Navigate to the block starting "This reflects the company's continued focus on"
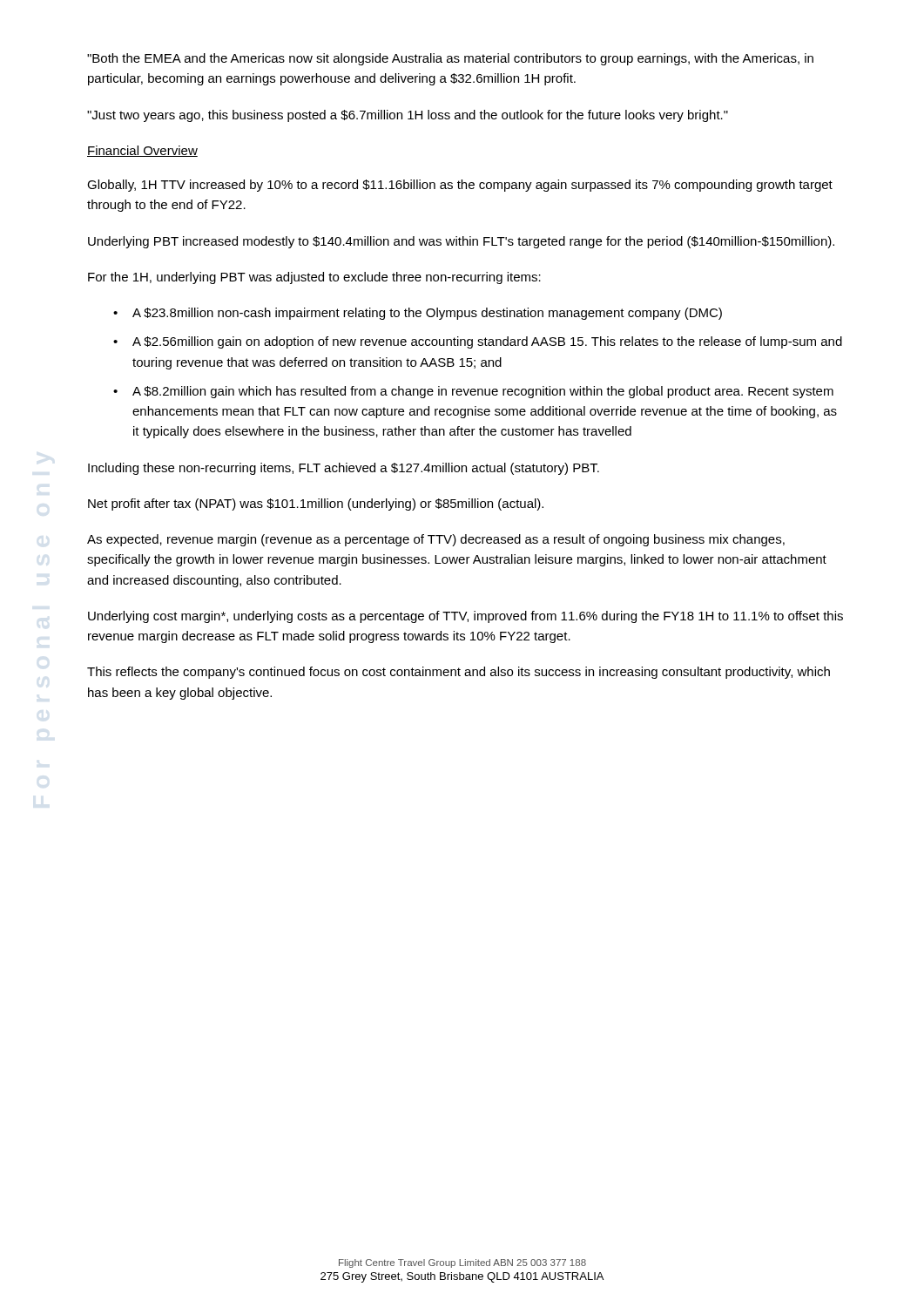The image size is (924, 1307). tap(459, 682)
